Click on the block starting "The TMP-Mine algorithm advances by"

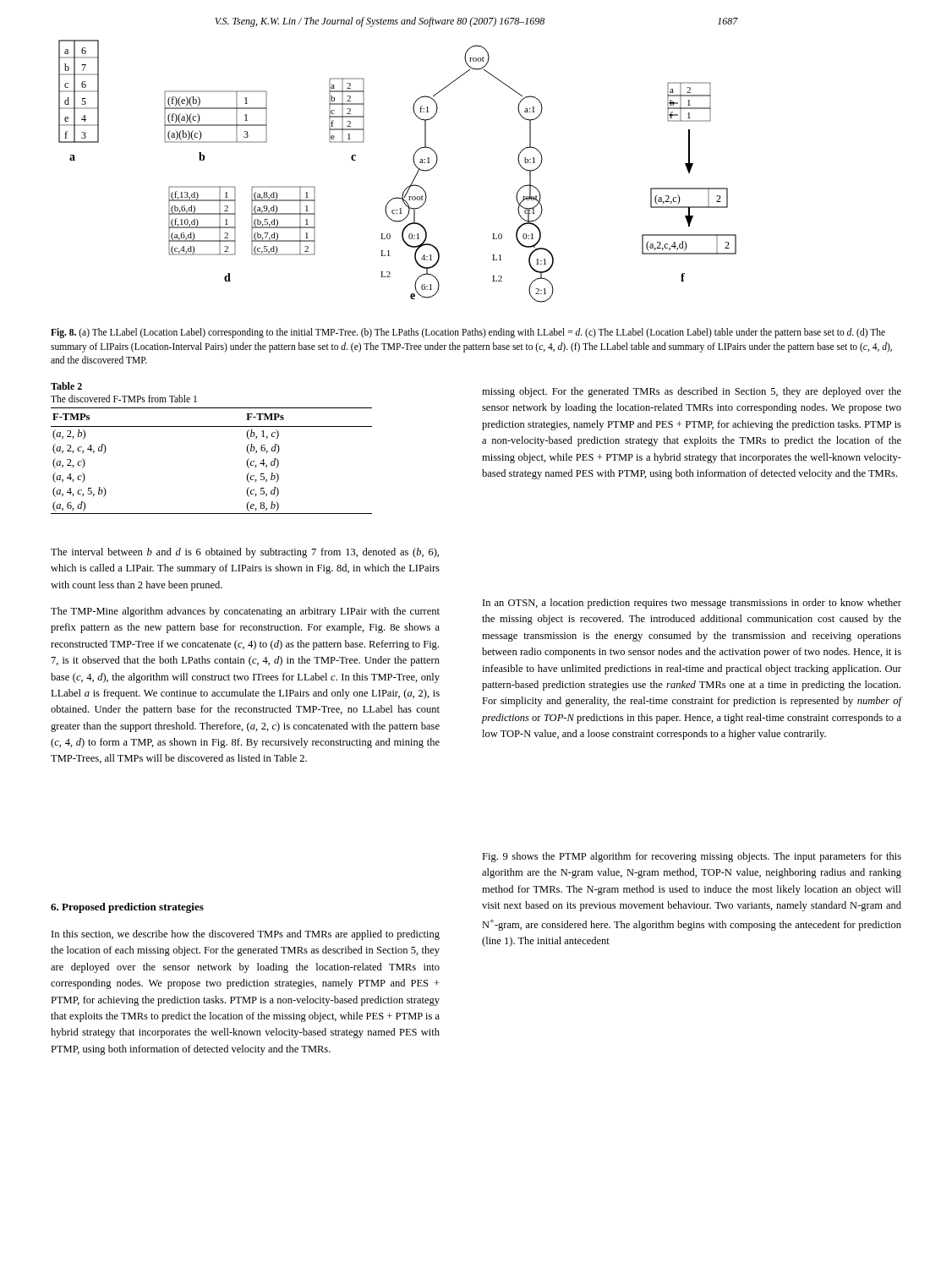[x=245, y=685]
